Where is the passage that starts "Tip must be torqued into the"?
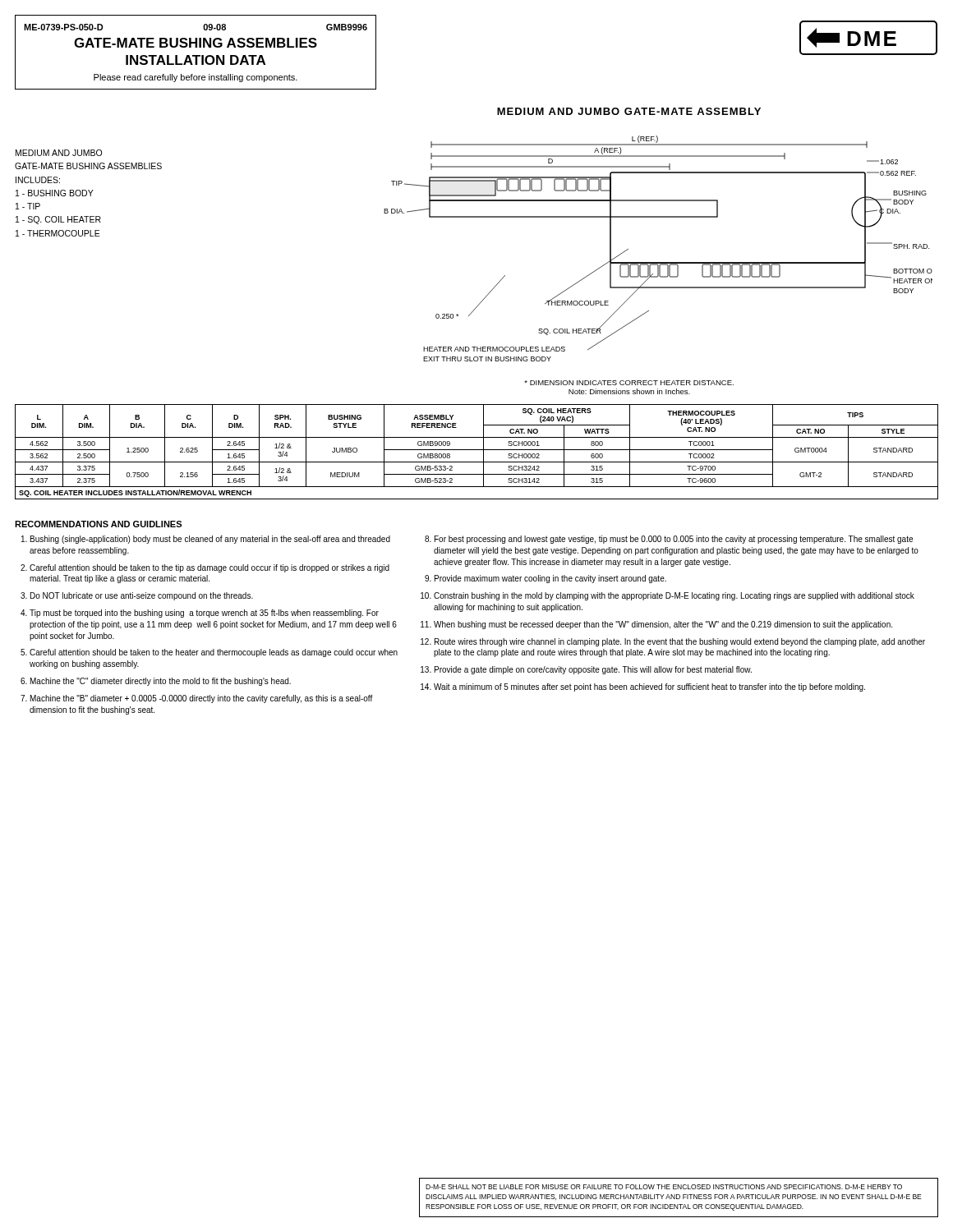The image size is (953, 1232). click(x=213, y=624)
